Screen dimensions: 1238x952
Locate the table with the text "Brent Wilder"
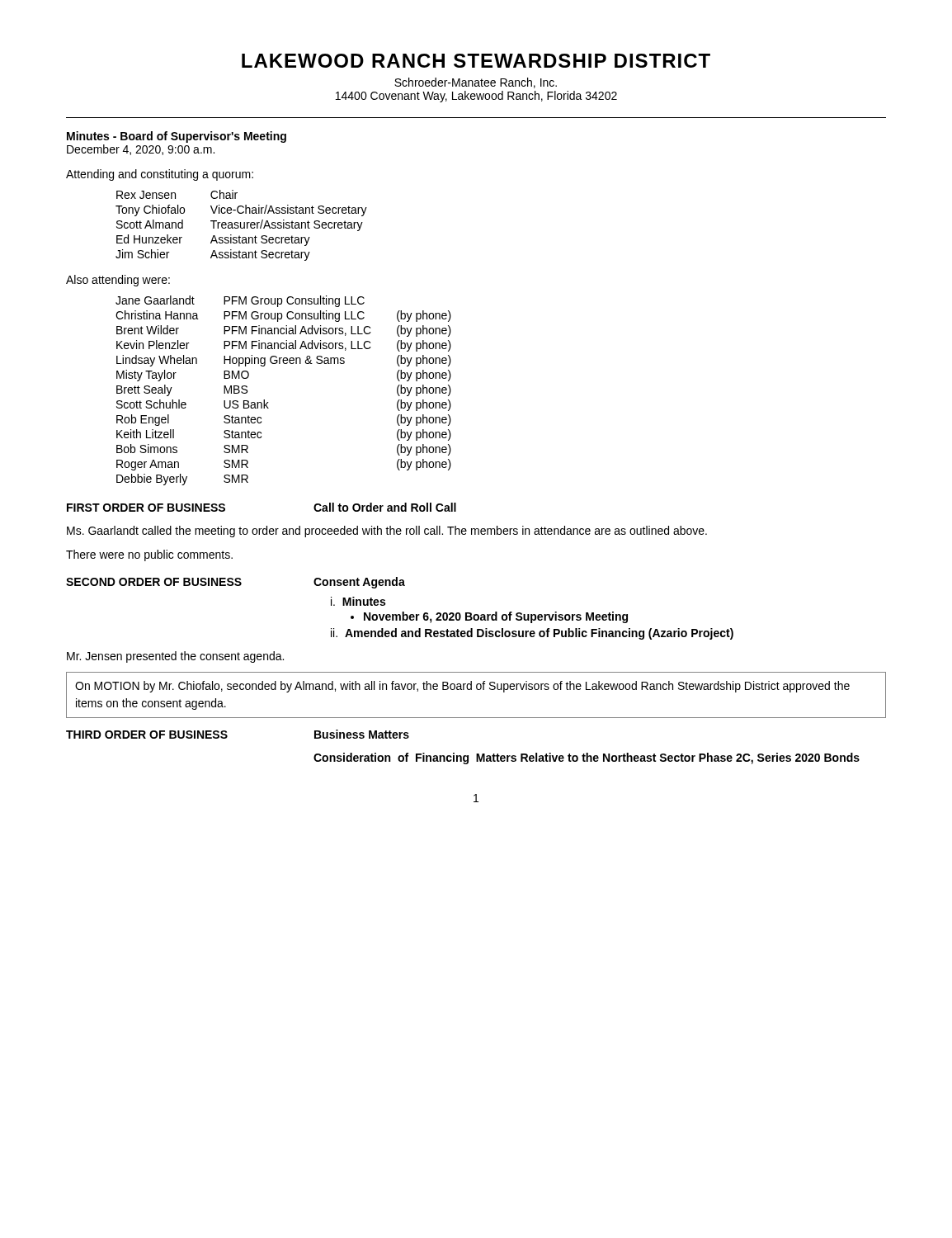click(x=501, y=390)
